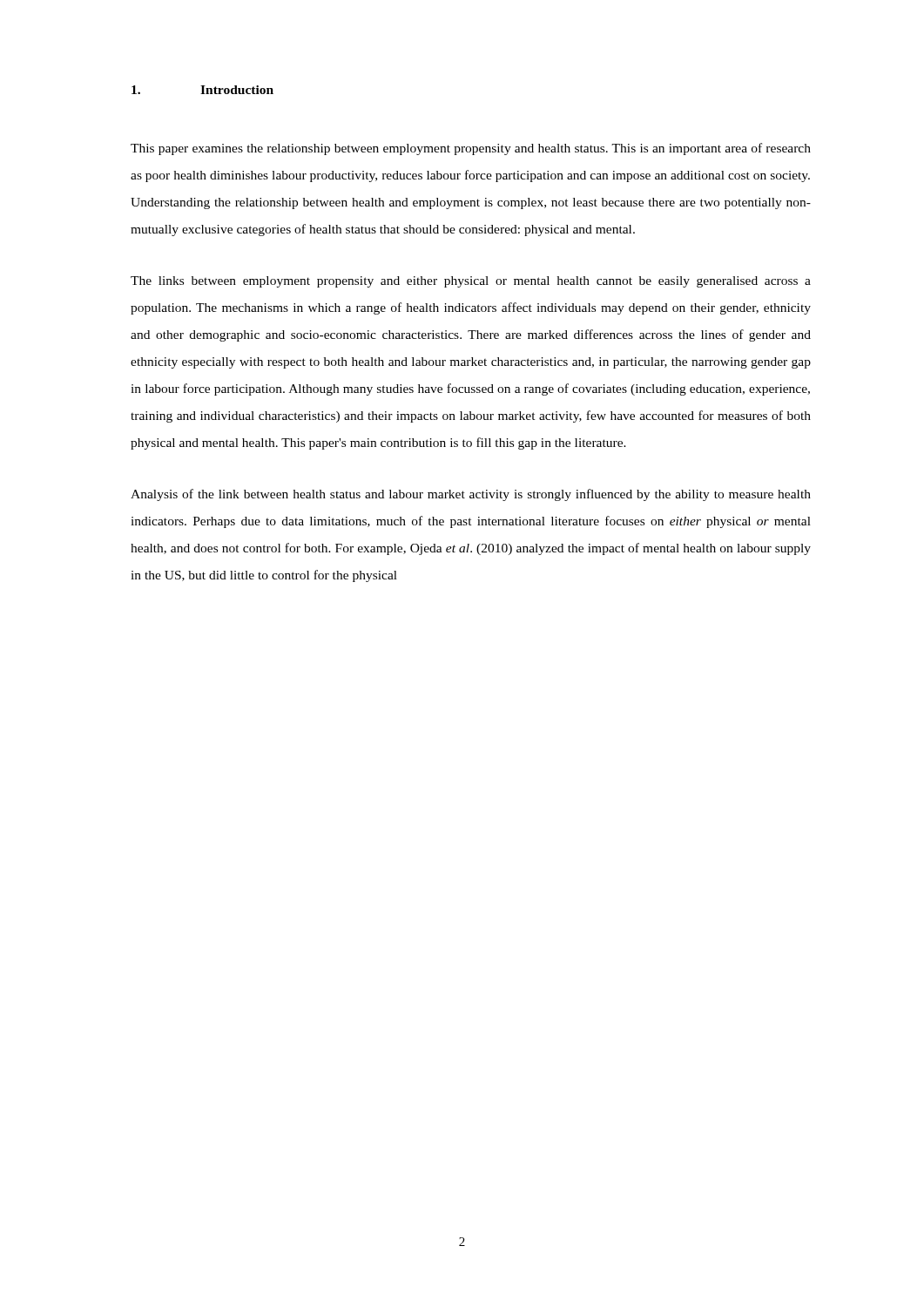Screen dimensions: 1307x924
Task: Find the element starting "This paper examines the"
Action: tap(471, 188)
